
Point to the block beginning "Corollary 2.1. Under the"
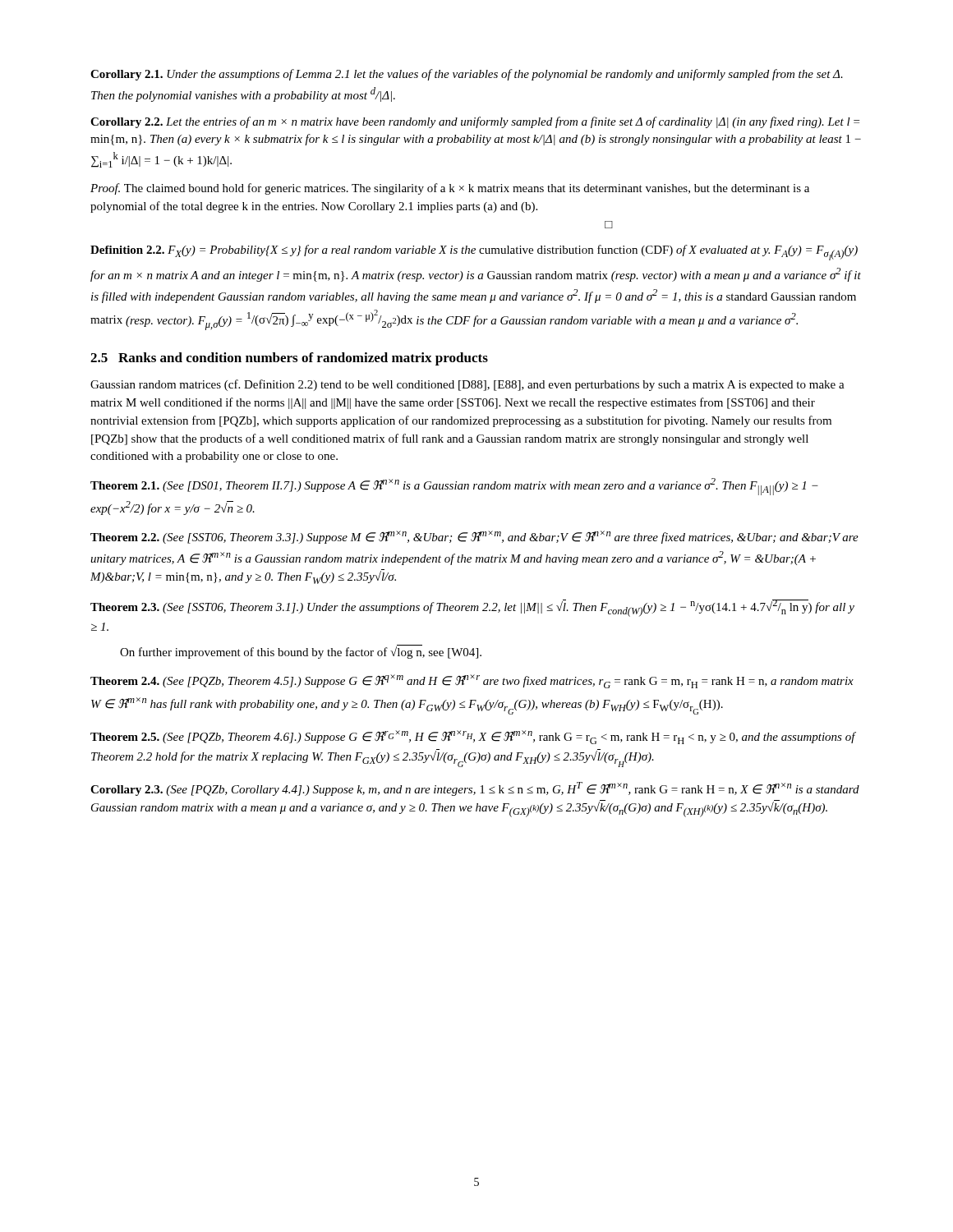tap(476, 85)
